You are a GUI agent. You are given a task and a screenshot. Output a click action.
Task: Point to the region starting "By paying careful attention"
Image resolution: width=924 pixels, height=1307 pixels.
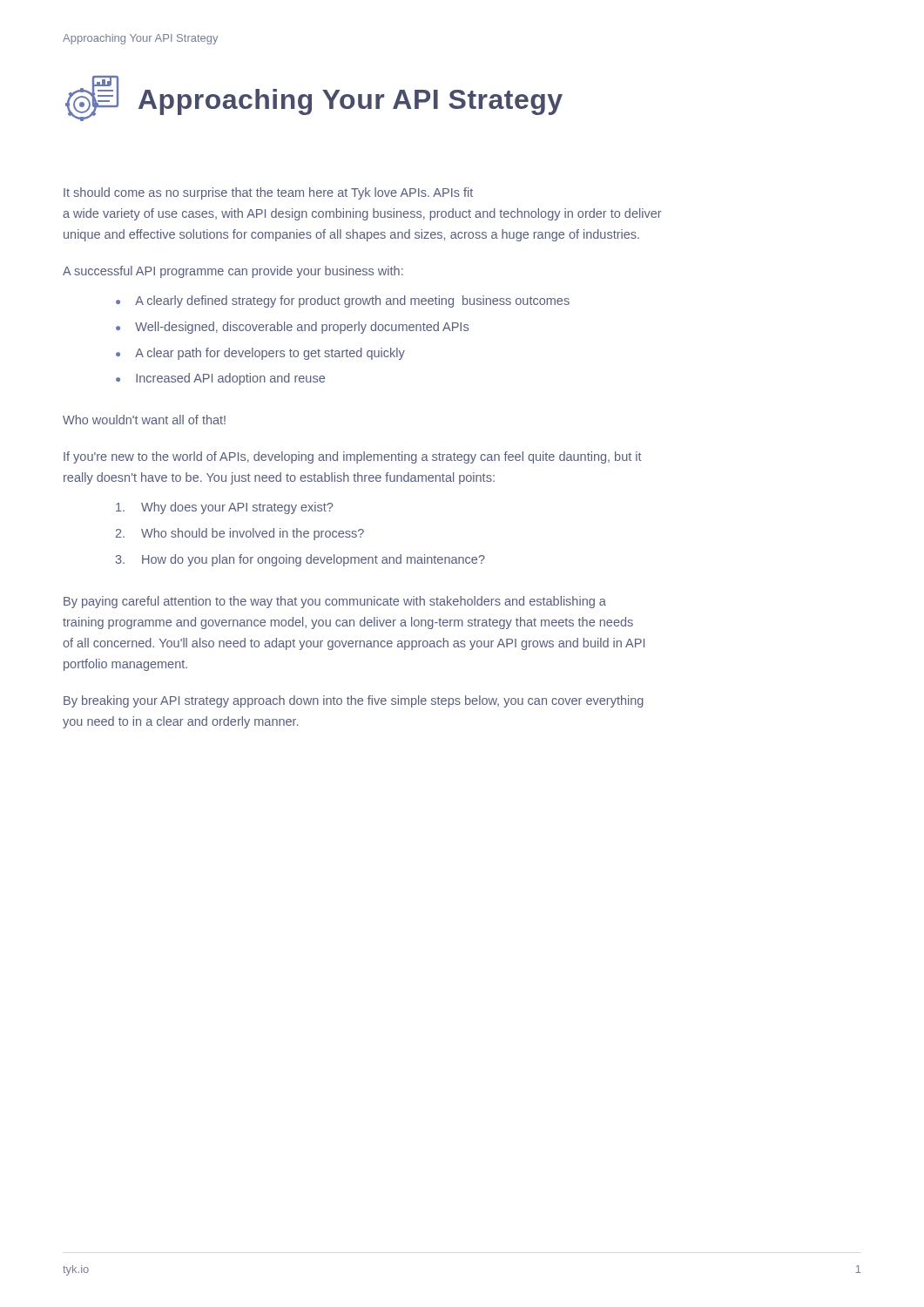pyautogui.click(x=354, y=632)
